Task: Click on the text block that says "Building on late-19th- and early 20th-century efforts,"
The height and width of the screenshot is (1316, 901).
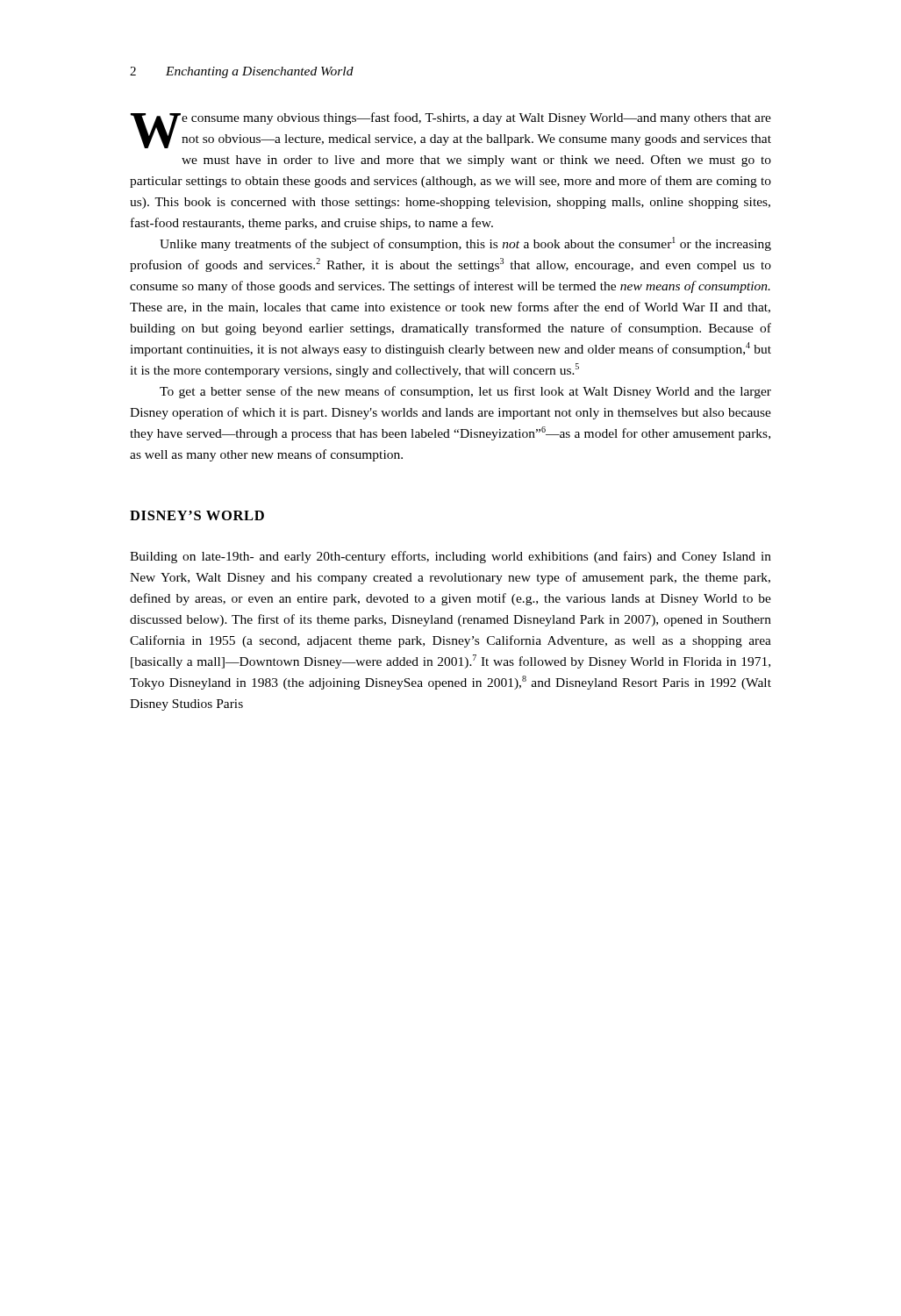Action: point(450,630)
